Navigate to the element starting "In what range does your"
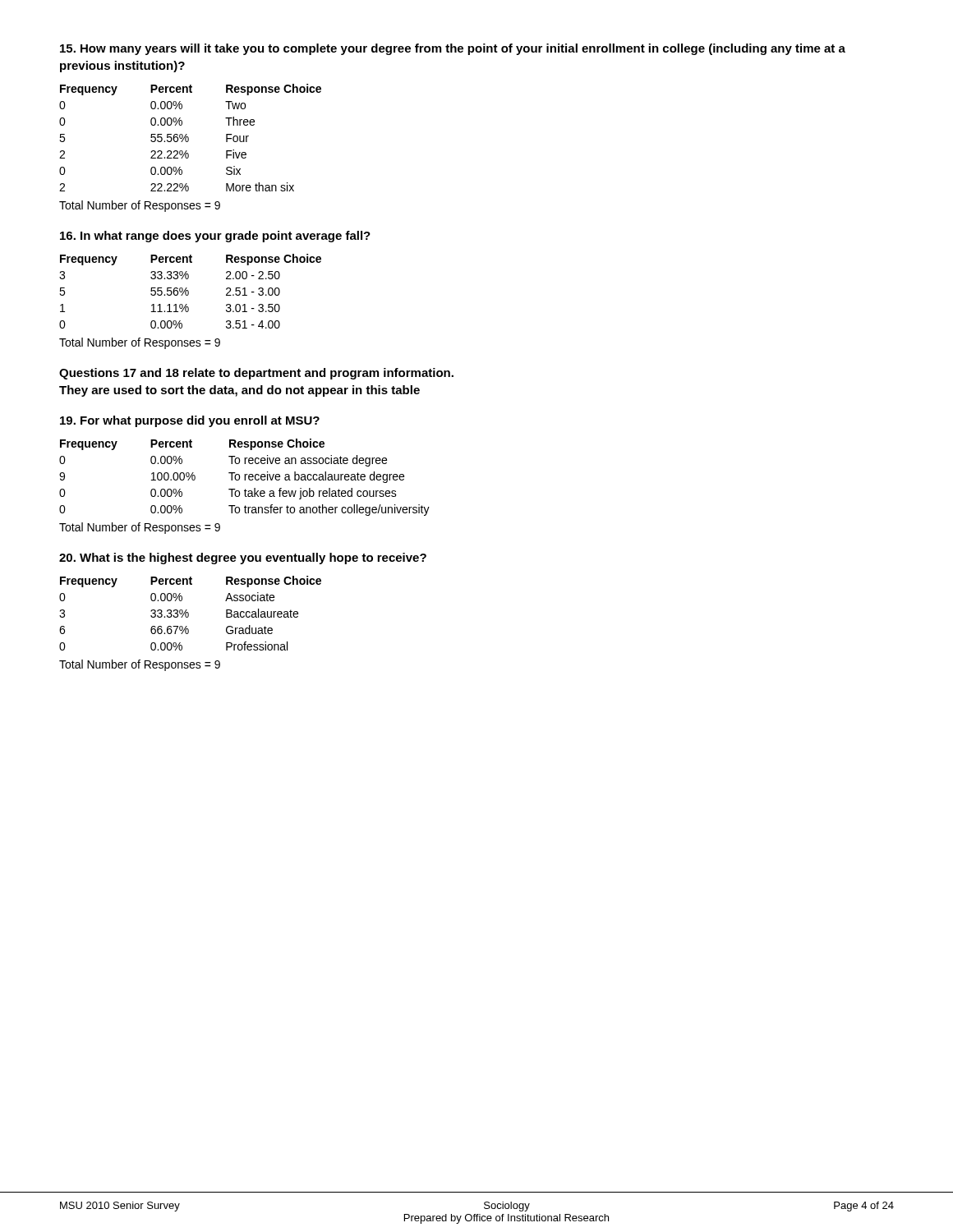Viewport: 953px width, 1232px height. pyautogui.click(x=215, y=235)
